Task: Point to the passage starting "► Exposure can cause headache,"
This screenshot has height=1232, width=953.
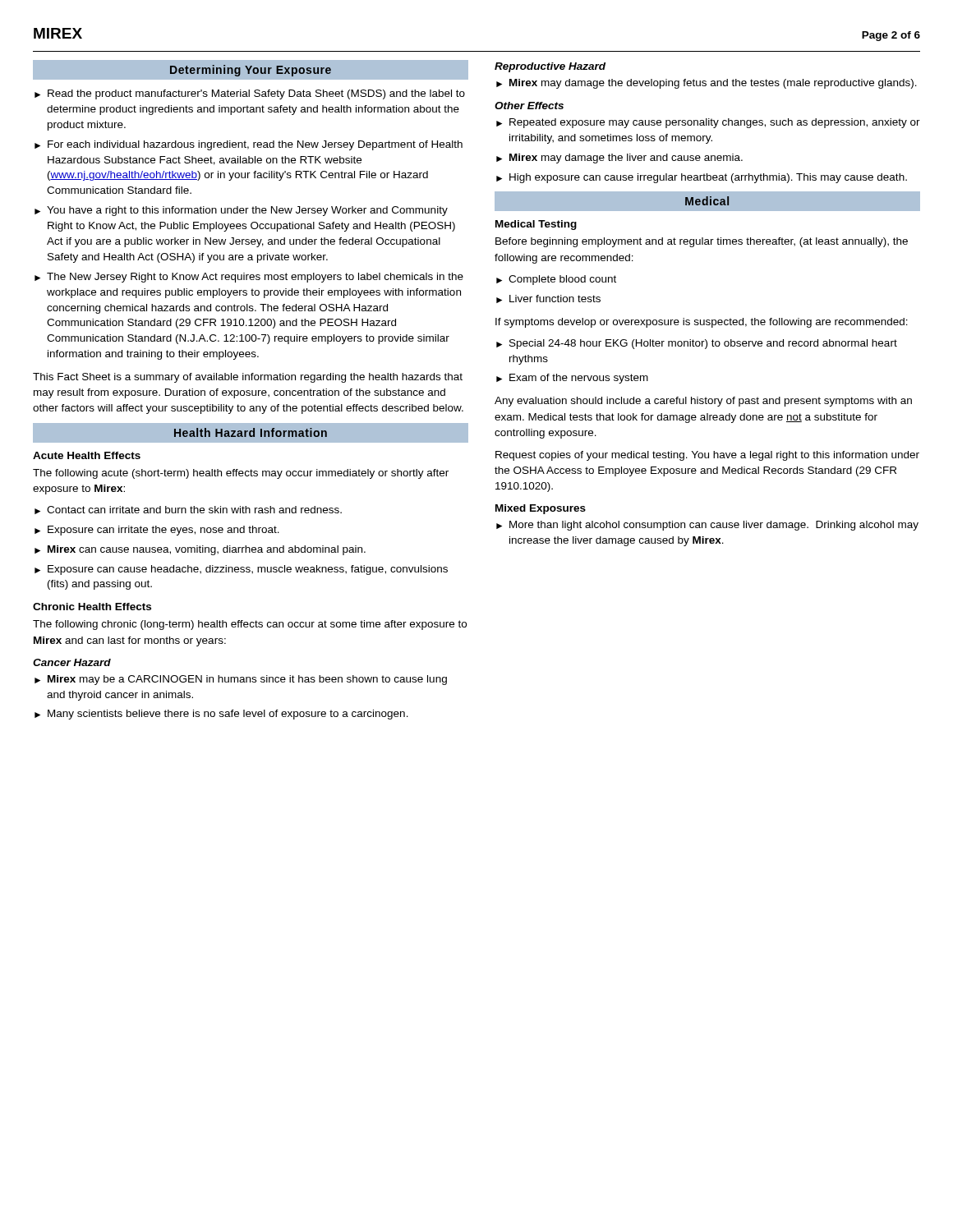Action: tap(251, 577)
